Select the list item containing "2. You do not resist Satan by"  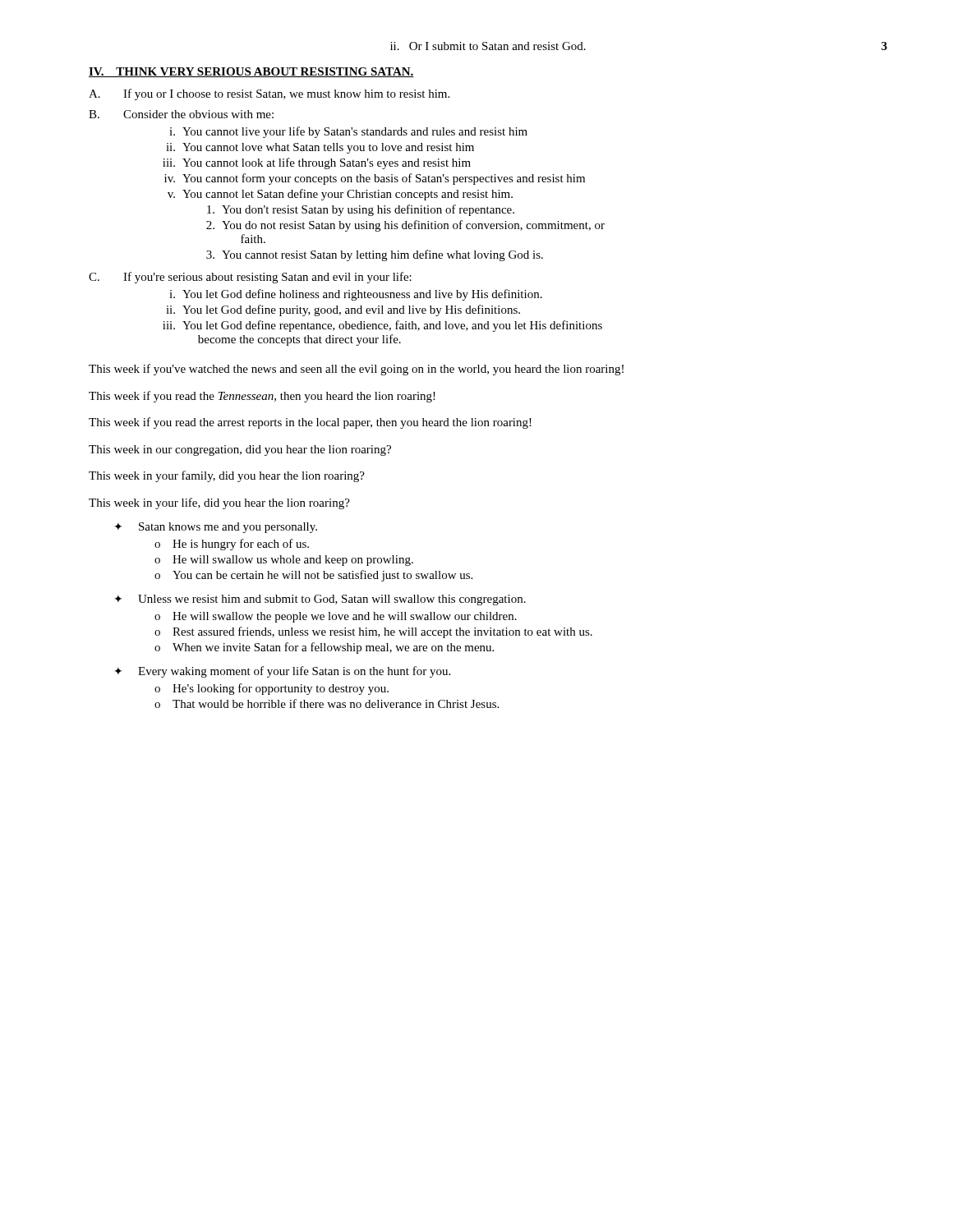point(398,232)
